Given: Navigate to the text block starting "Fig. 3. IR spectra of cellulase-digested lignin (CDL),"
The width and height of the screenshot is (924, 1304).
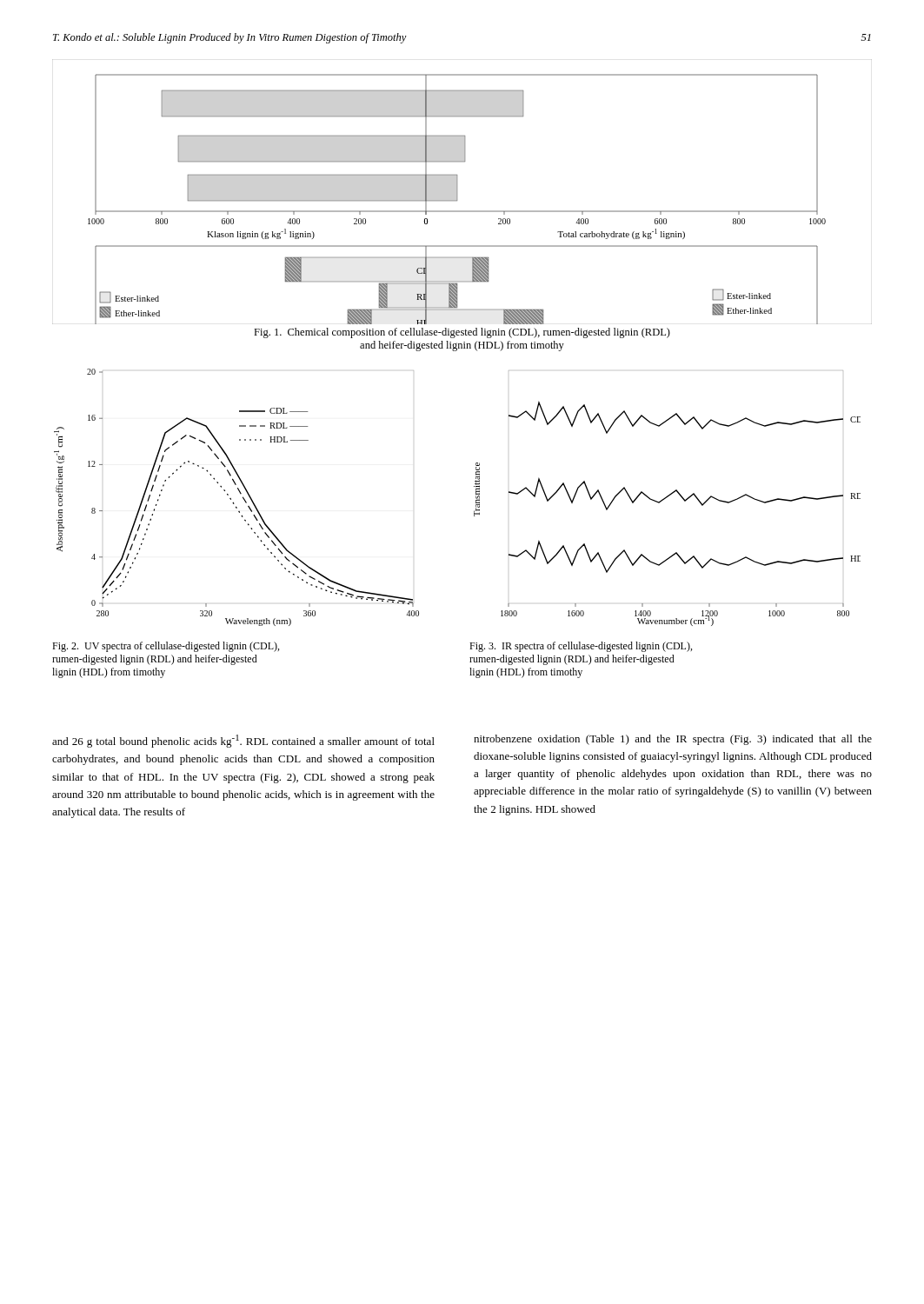Looking at the screenshot, I should 581,659.
